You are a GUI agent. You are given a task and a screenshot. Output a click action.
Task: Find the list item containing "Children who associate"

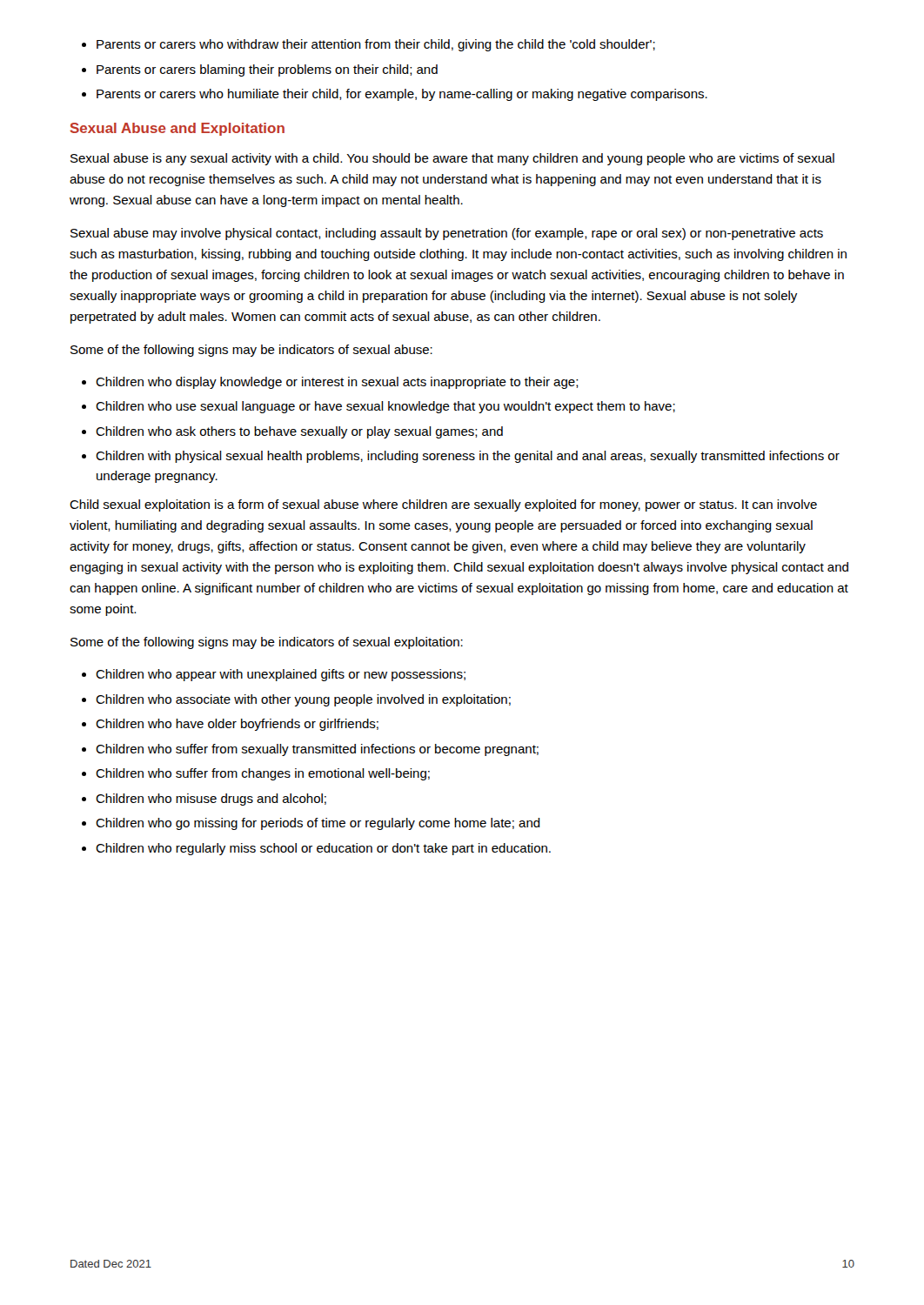(475, 699)
